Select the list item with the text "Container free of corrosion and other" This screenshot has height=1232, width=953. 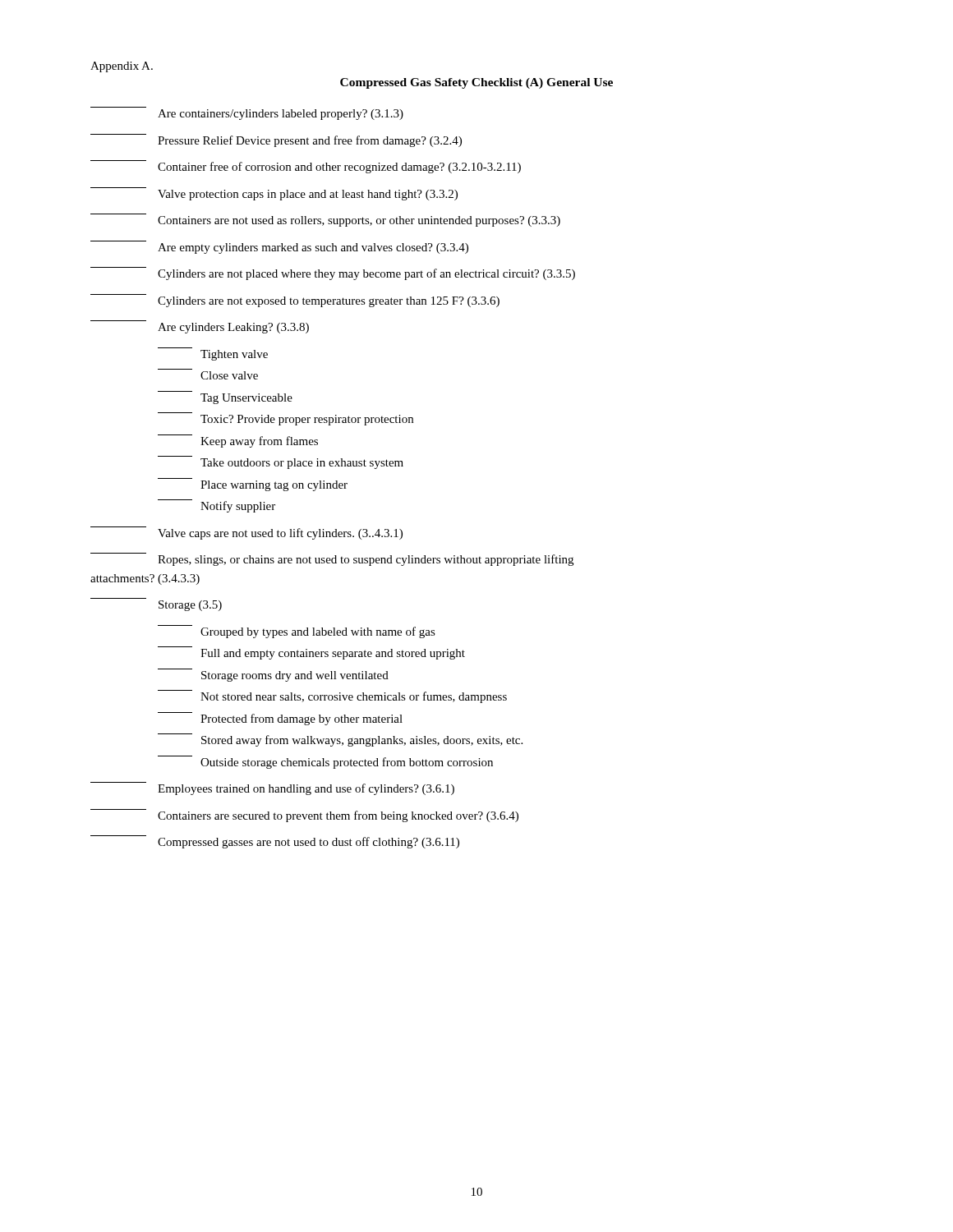click(x=476, y=167)
